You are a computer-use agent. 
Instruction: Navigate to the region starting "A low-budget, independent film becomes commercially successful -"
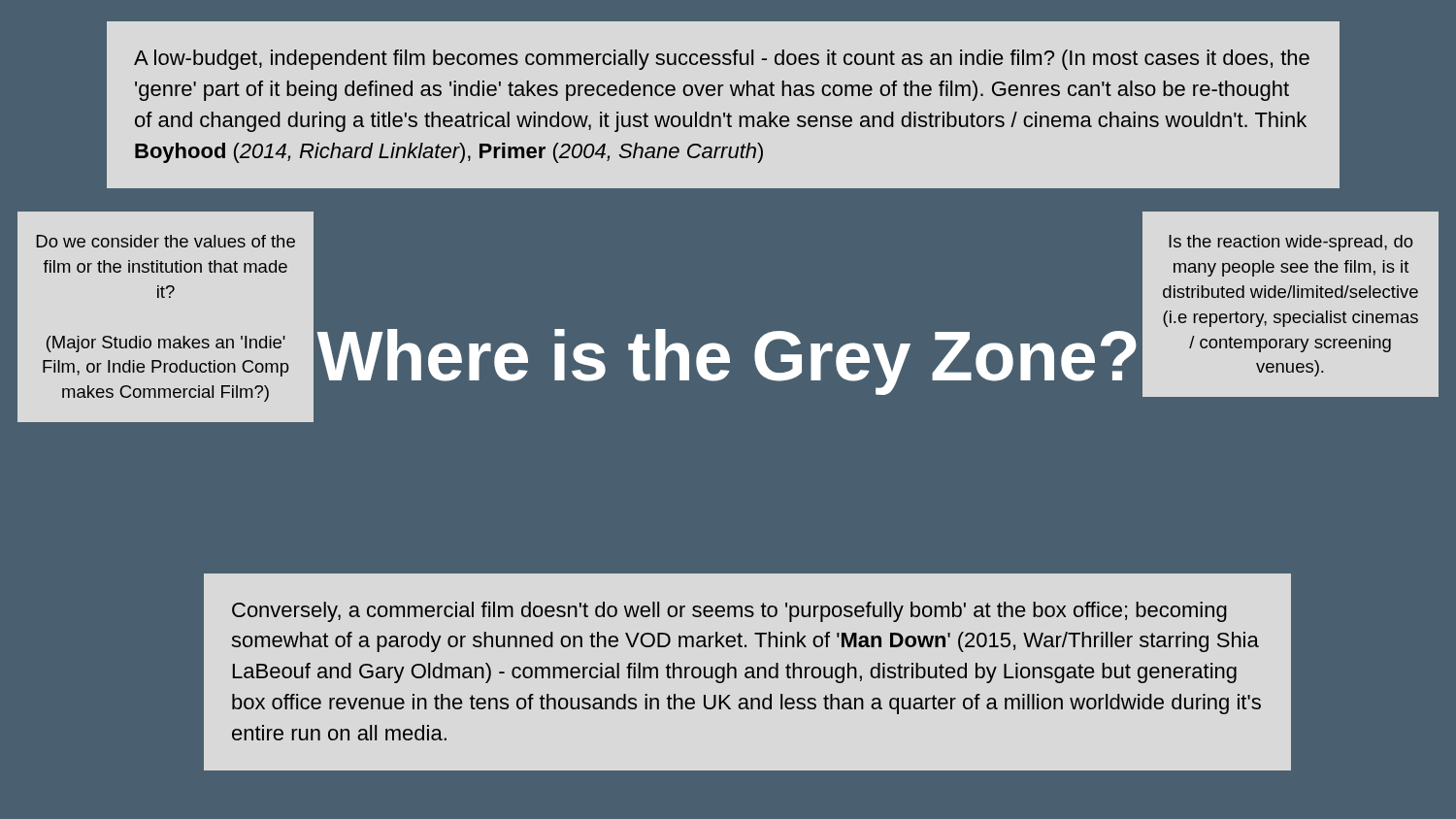[722, 104]
